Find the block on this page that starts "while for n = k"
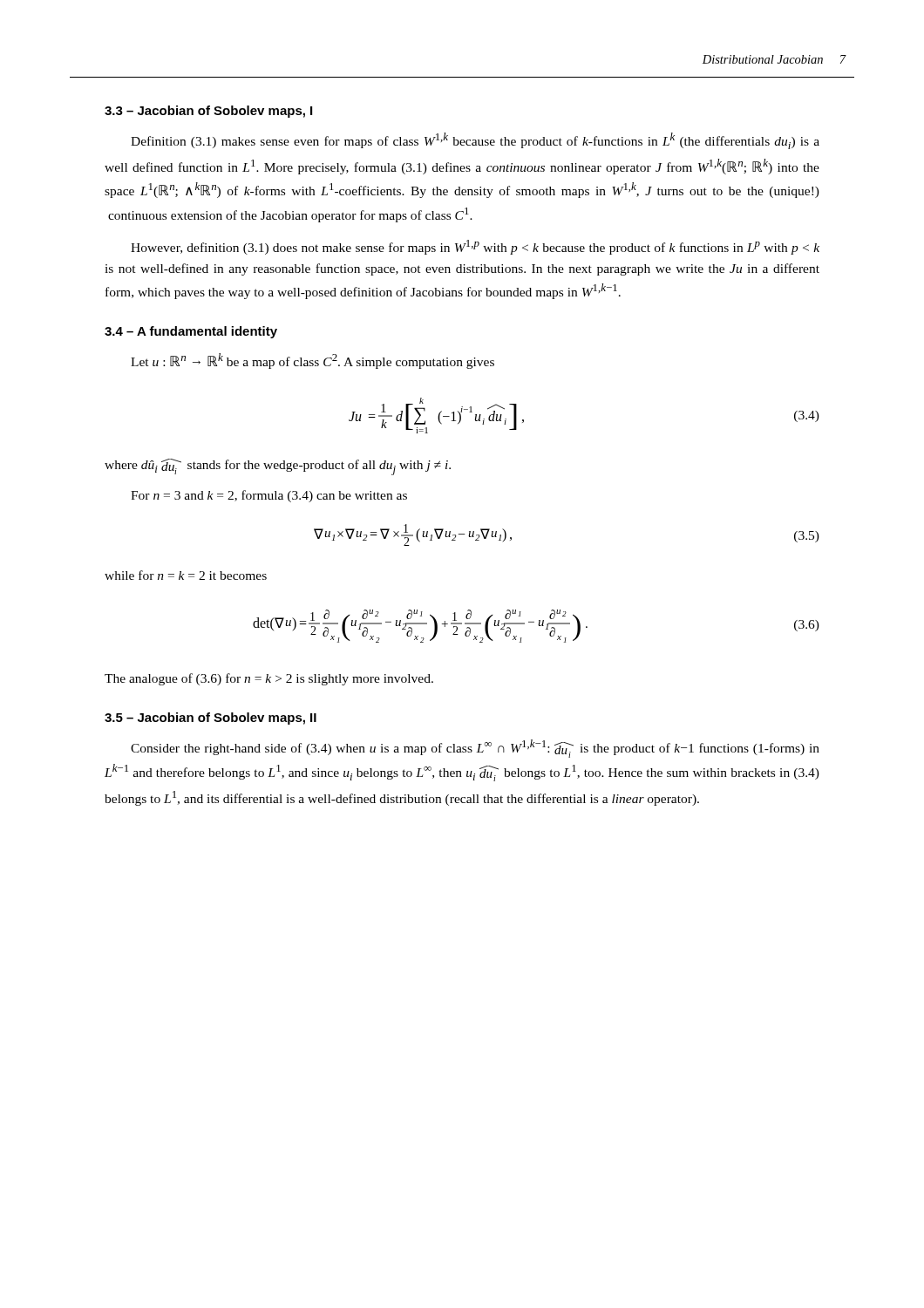 click(x=186, y=575)
